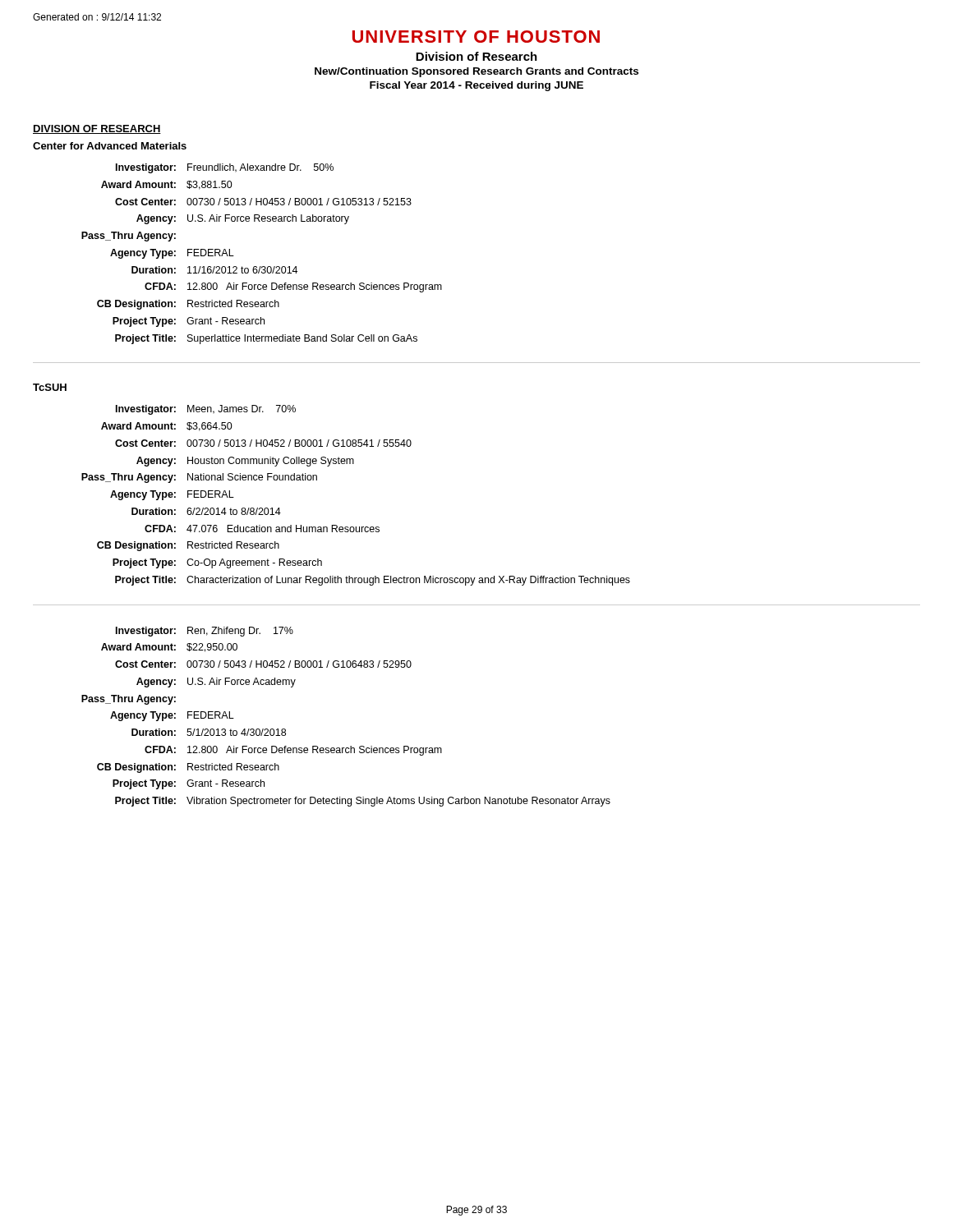This screenshot has width=953, height=1232.
Task: Click on the block starting "DIVISION OF RESEARCH"
Action: click(x=97, y=128)
